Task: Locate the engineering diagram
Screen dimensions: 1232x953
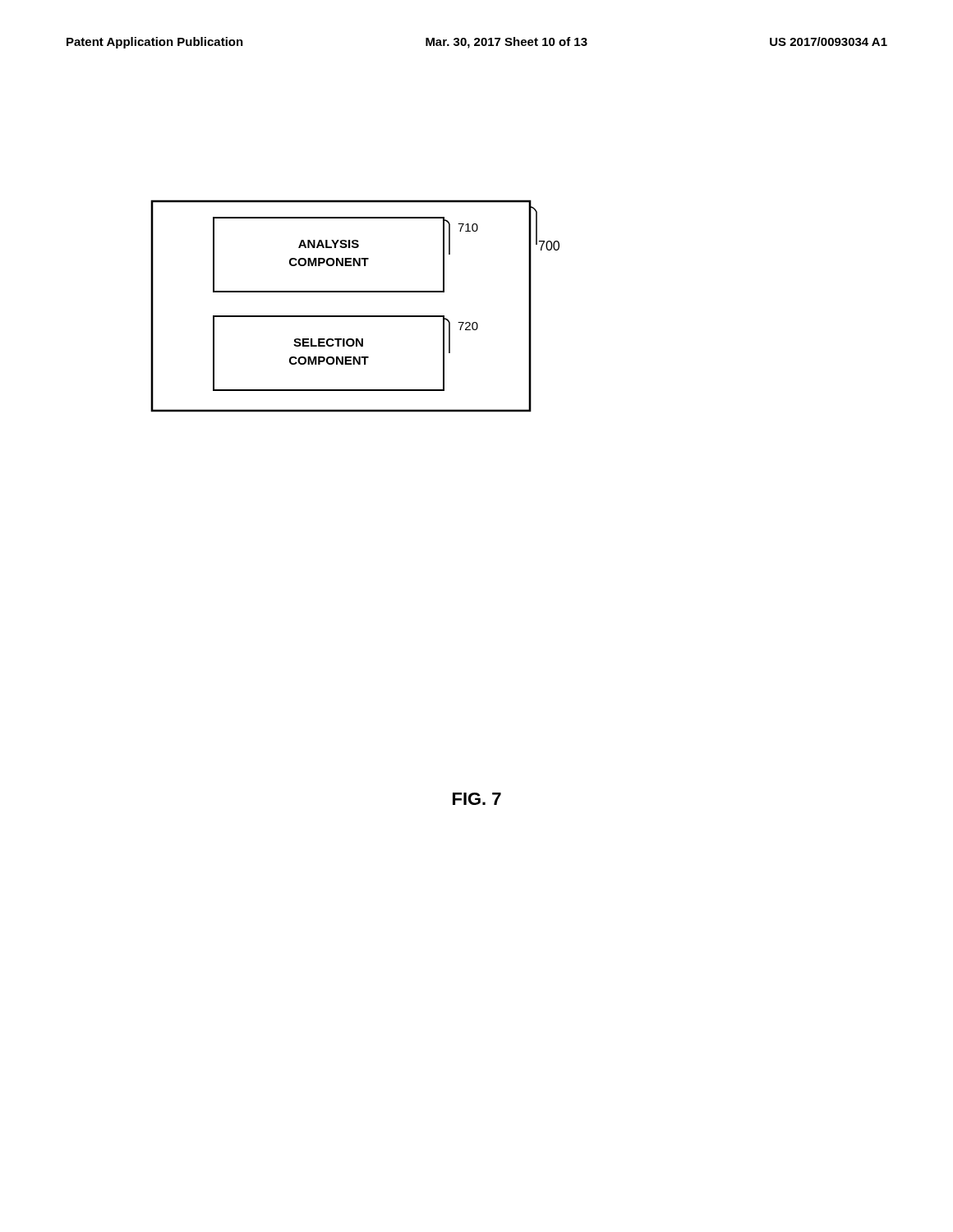Action: [374, 308]
